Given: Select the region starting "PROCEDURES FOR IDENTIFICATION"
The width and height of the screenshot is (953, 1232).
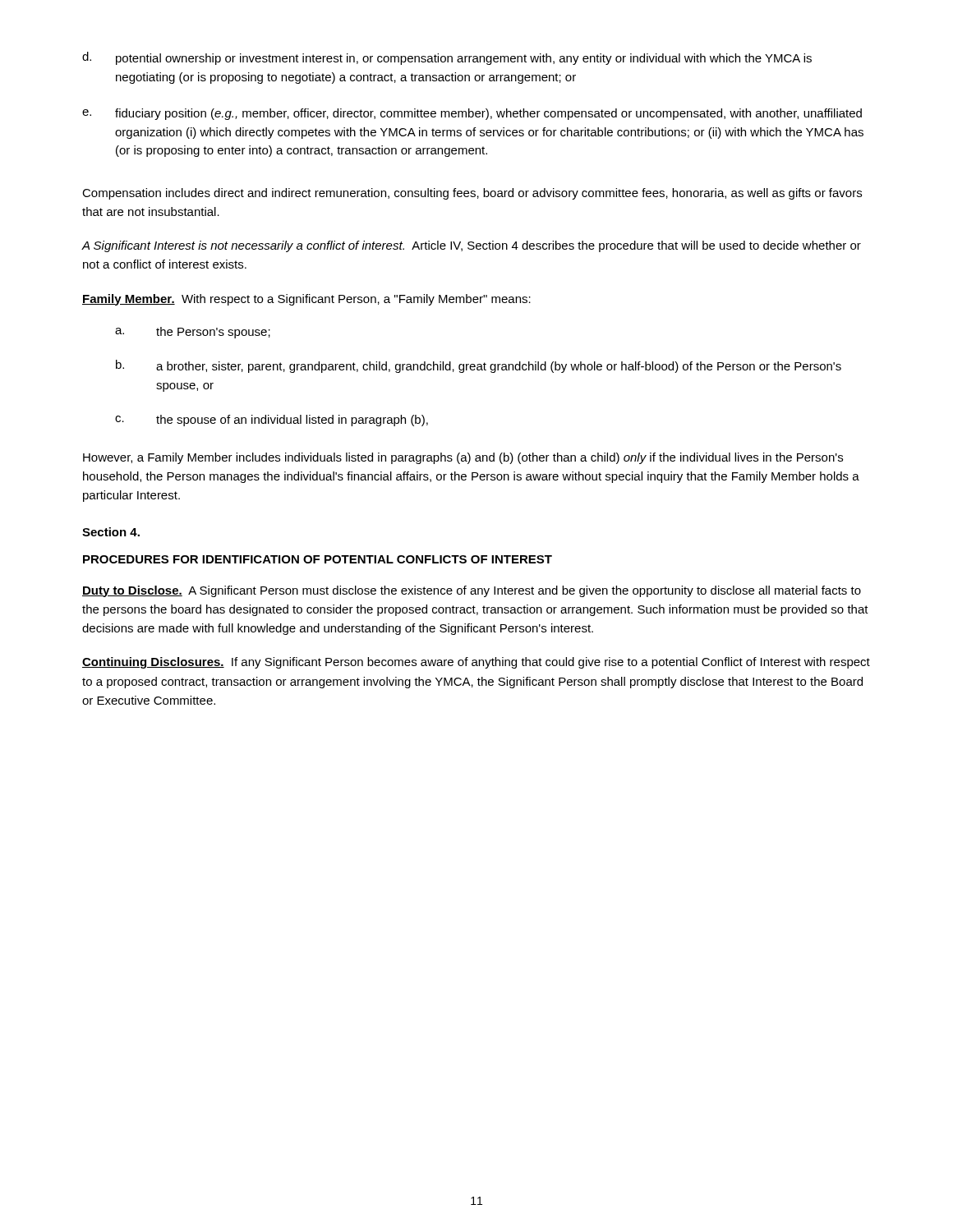Looking at the screenshot, I should click(317, 559).
